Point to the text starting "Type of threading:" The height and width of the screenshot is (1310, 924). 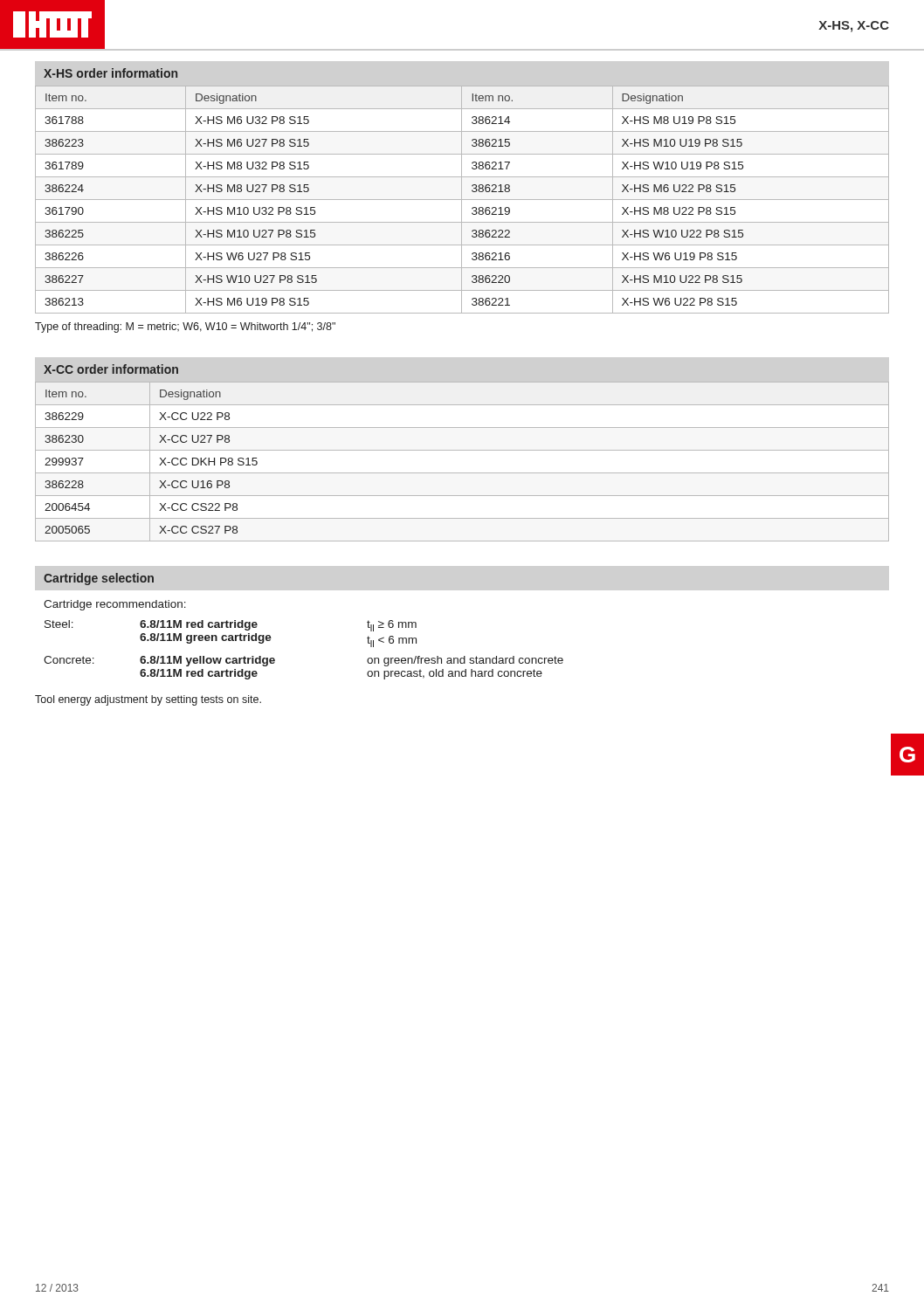pyautogui.click(x=185, y=327)
